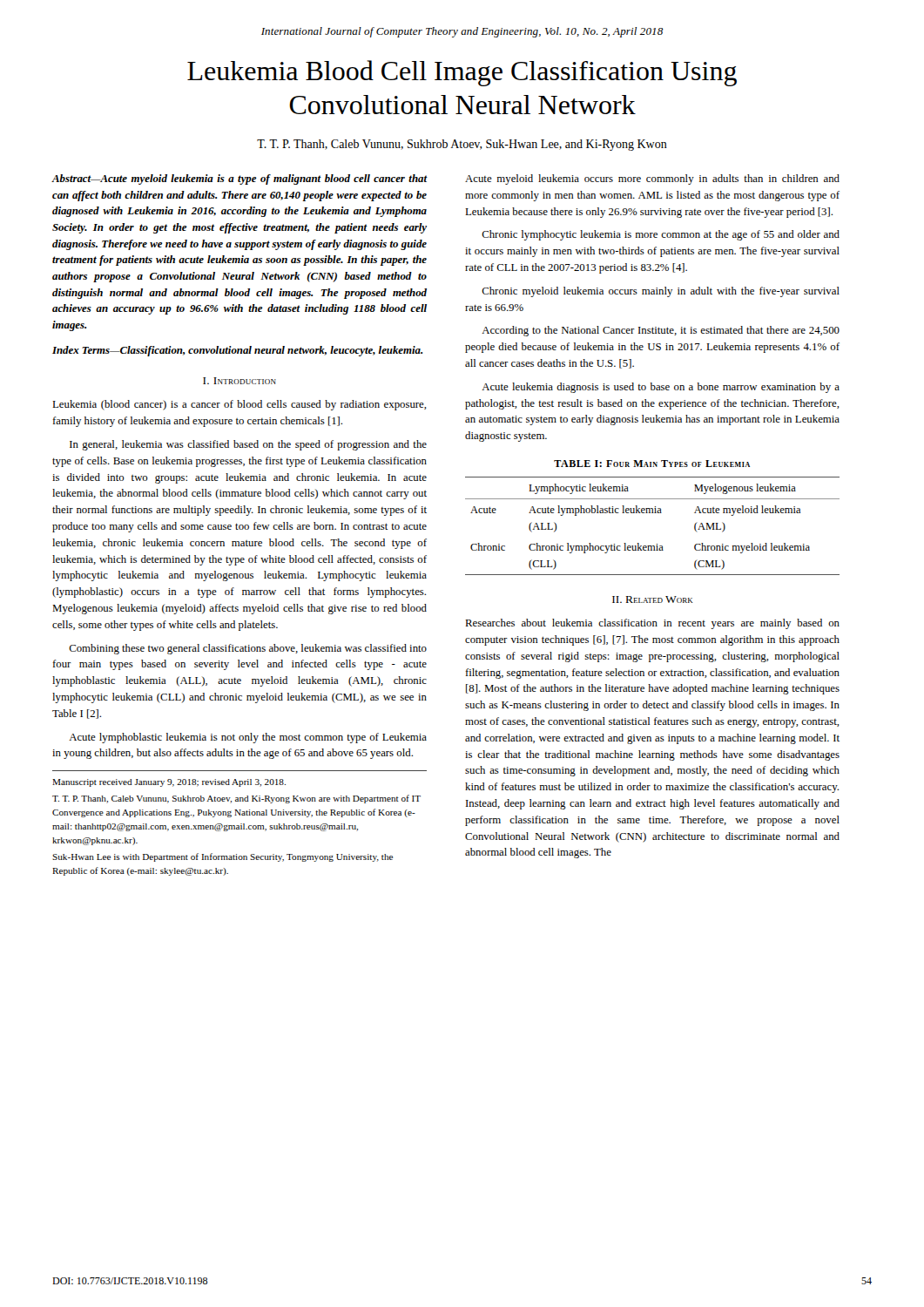
Task: Locate the section header that says "II. Related Work"
Action: point(652,599)
